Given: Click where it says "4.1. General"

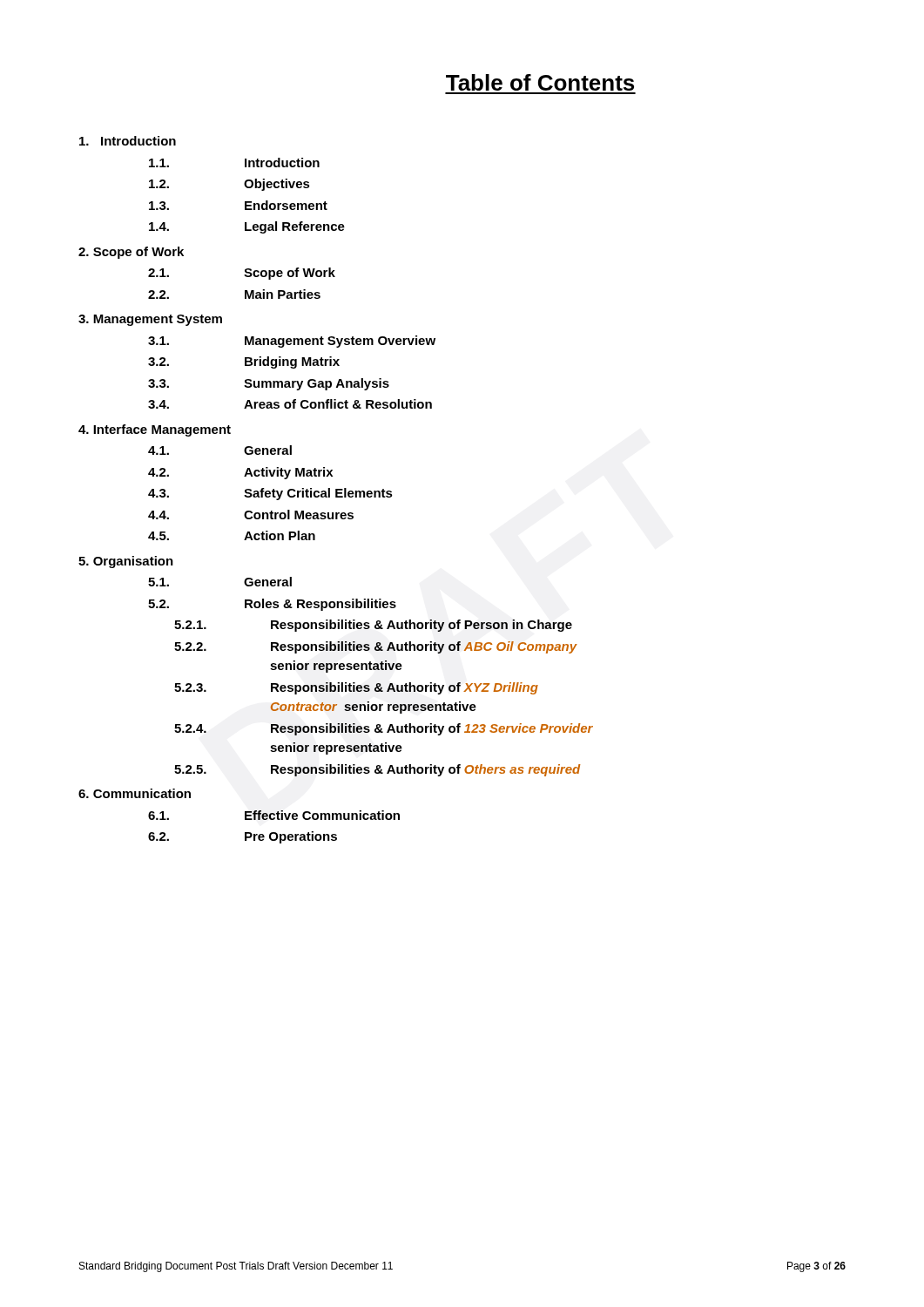Looking at the screenshot, I should tap(153, 450).
